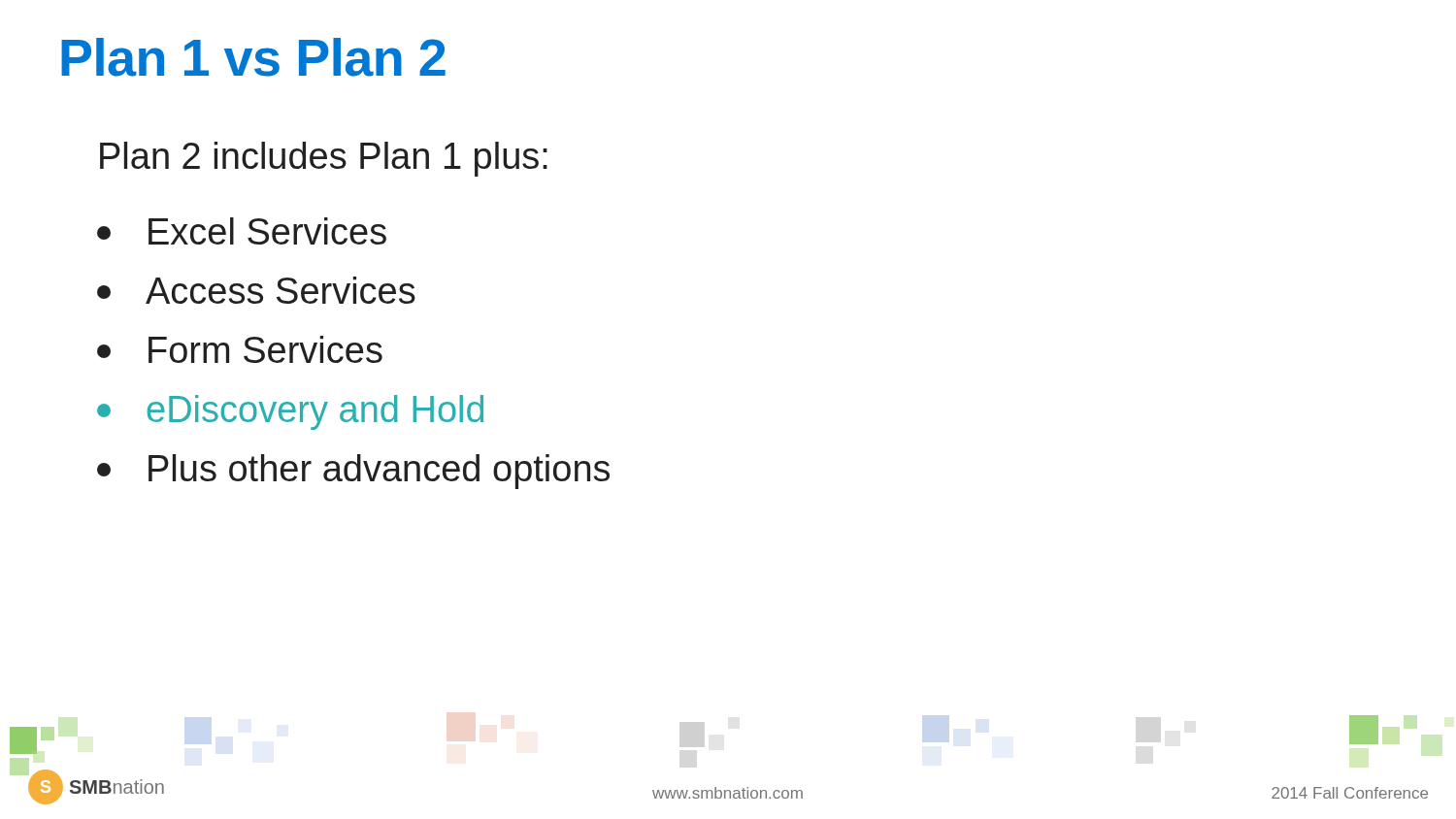The height and width of the screenshot is (819, 1456).
Task: Find the text starting "Excel Services"
Action: coord(242,232)
